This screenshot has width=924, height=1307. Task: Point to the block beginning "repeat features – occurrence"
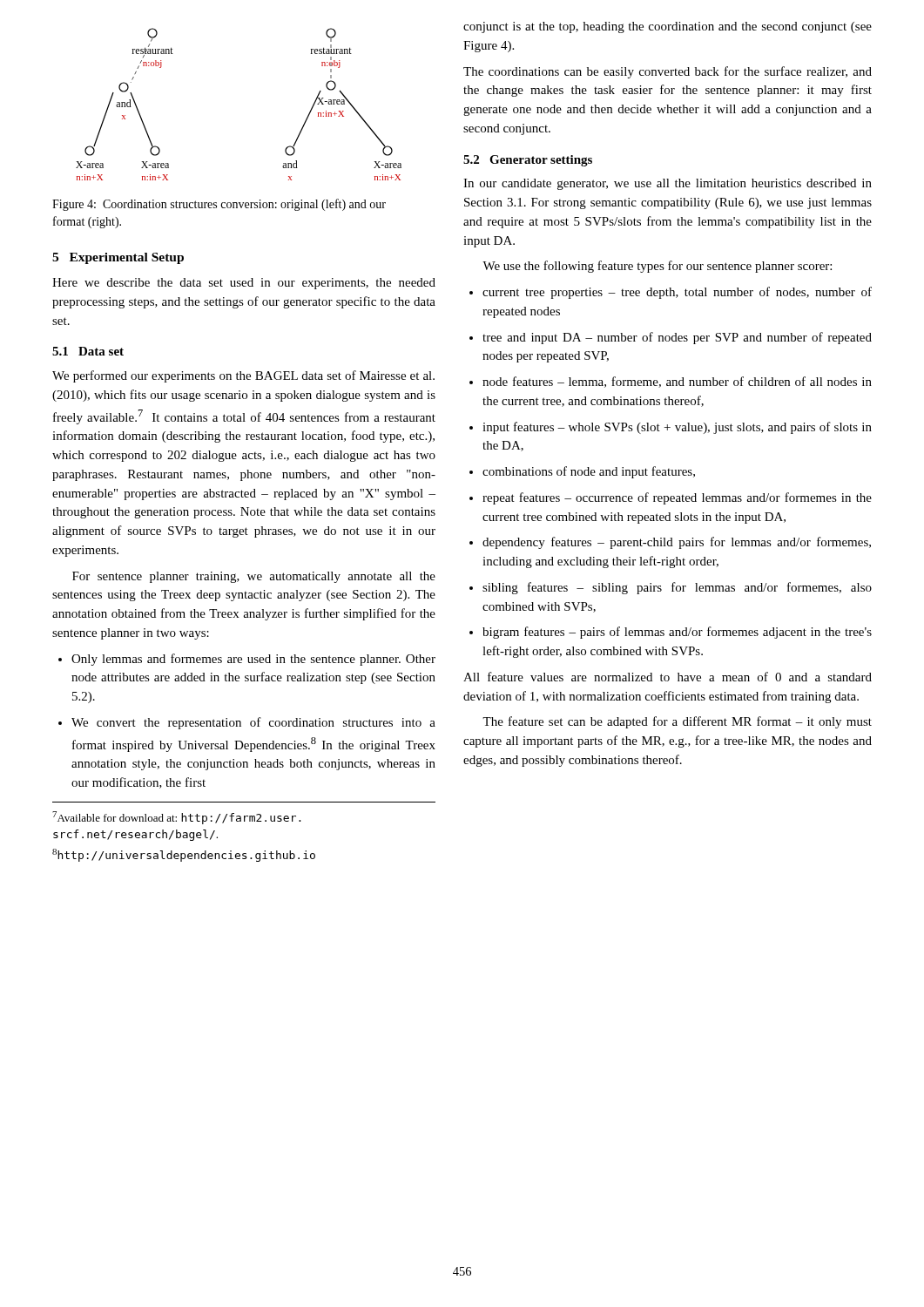coord(667,508)
